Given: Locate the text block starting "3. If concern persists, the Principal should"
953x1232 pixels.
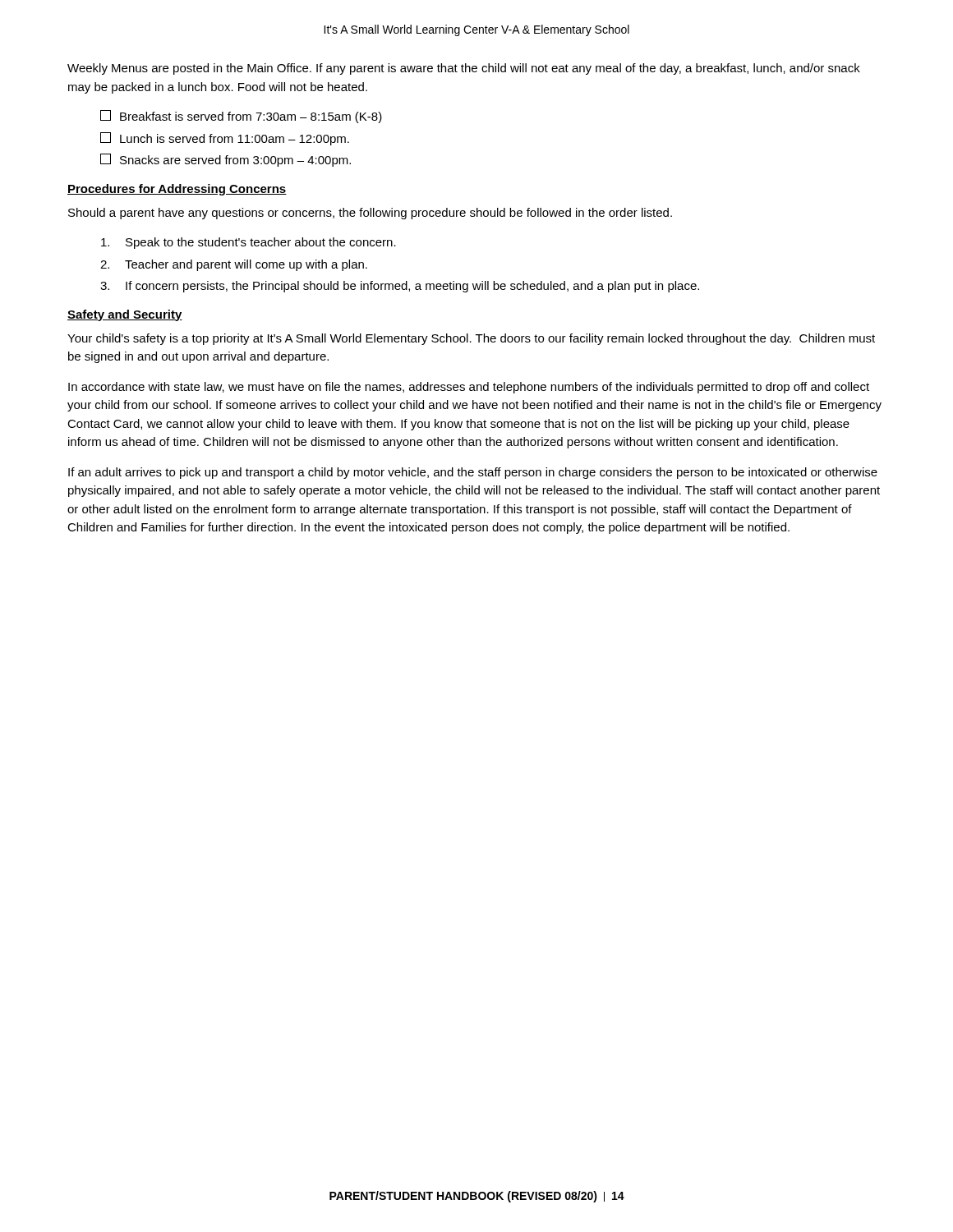Looking at the screenshot, I should [400, 286].
